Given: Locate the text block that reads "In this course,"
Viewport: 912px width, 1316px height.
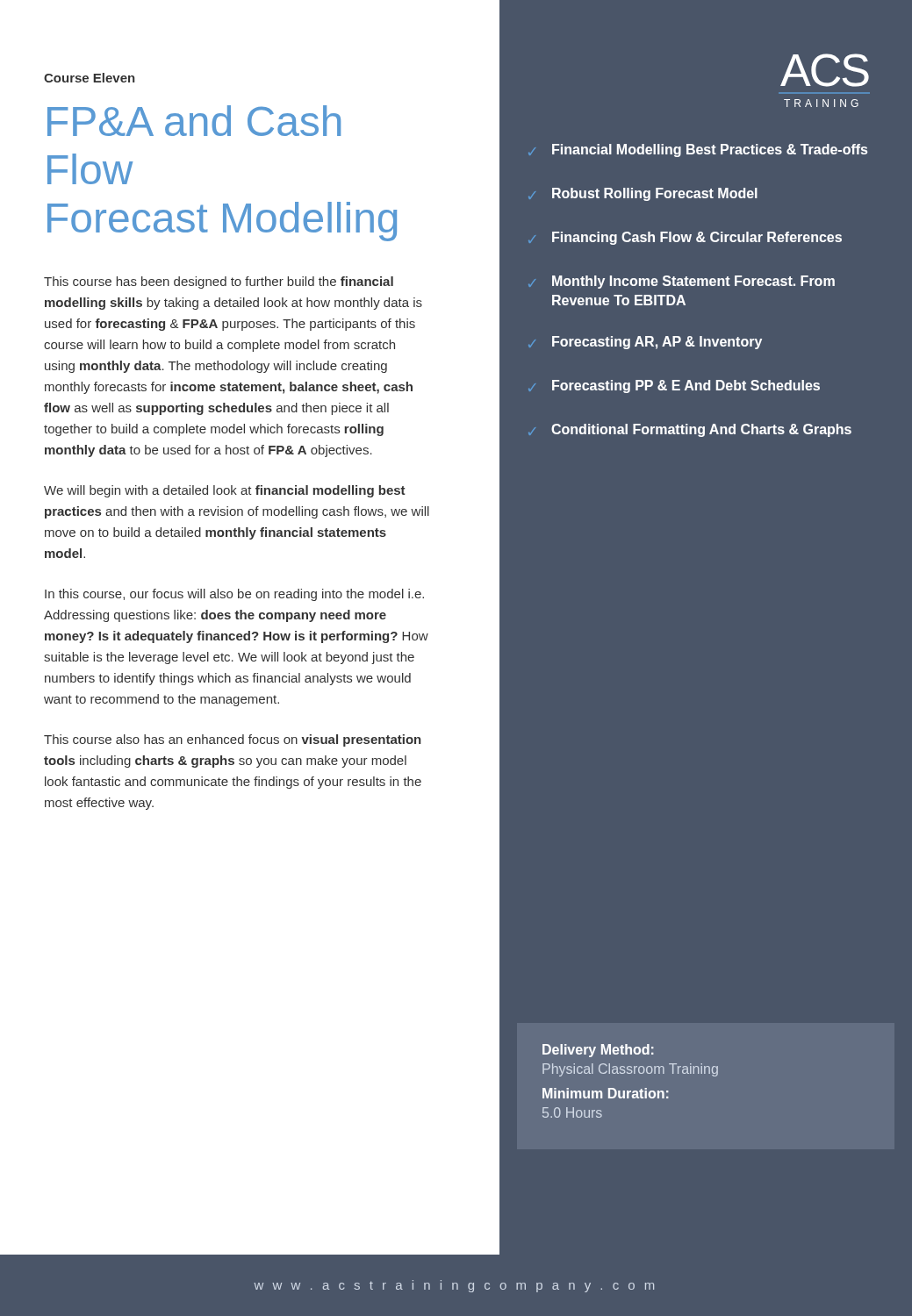Looking at the screenshot, I should 236,646.
